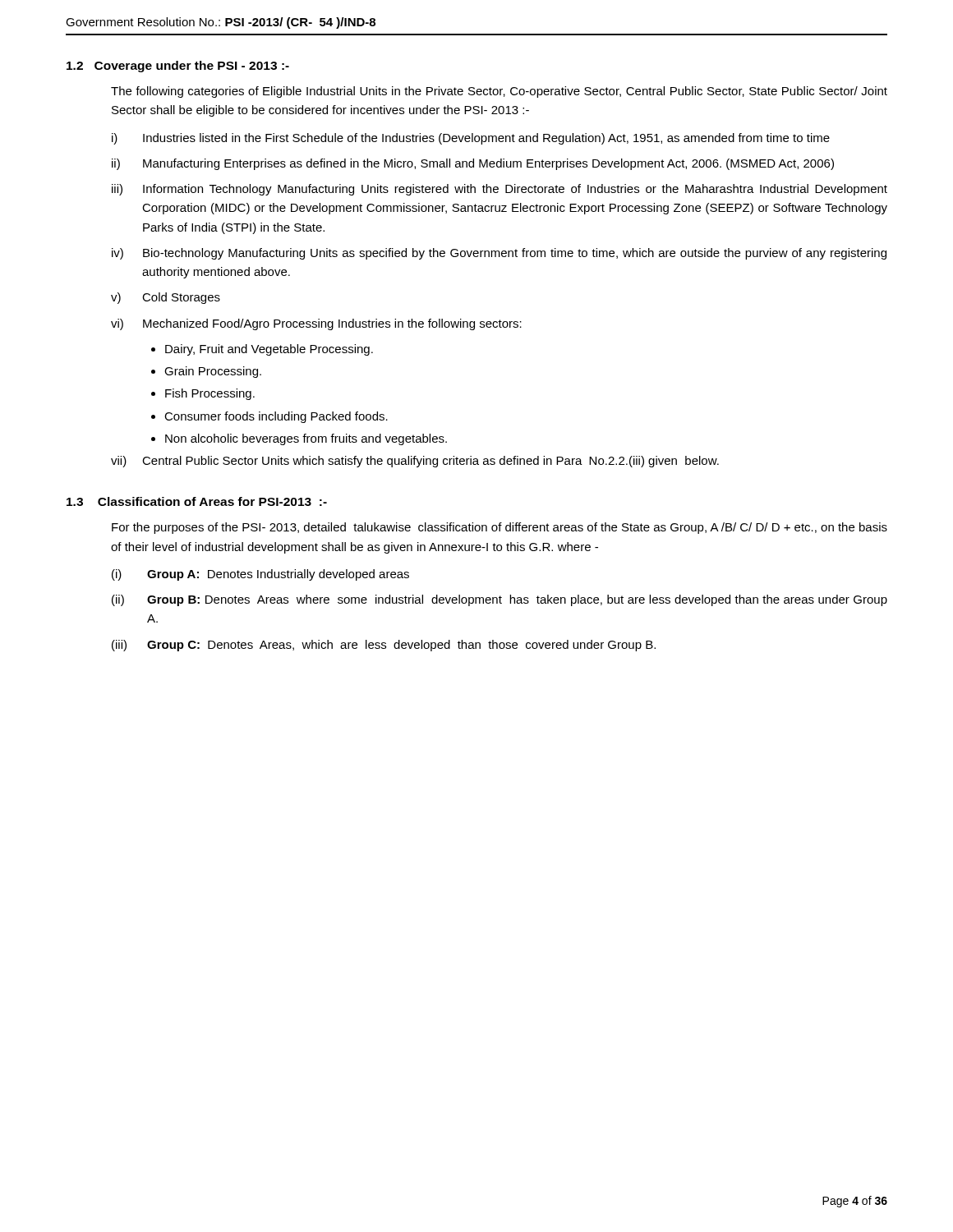Click on the list item that says "iii) Information Technology"
953x1232 pixels.
pyautogui.click(x=476, y=208)
